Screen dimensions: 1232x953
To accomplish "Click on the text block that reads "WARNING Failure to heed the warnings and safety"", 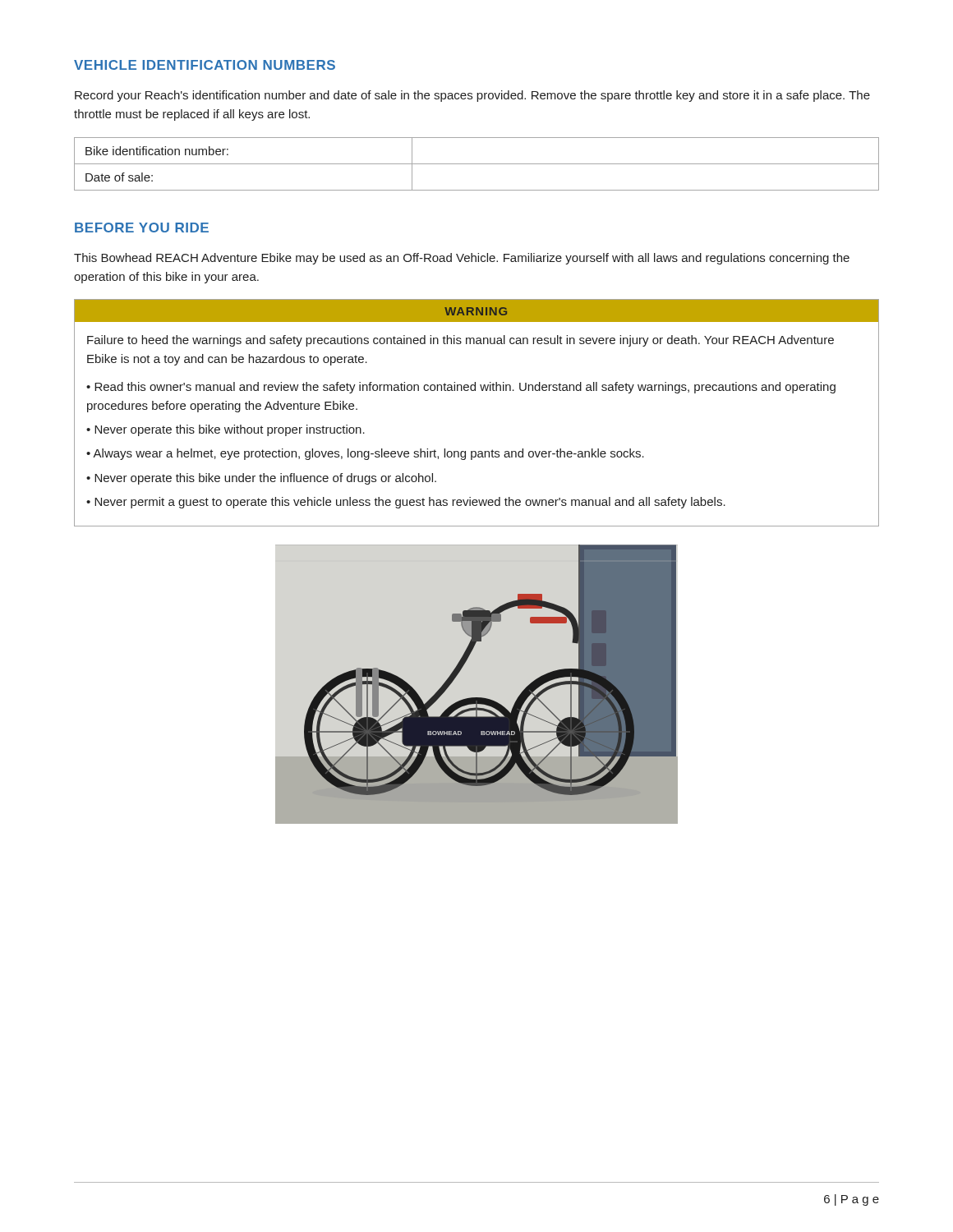I will [476, 413].
